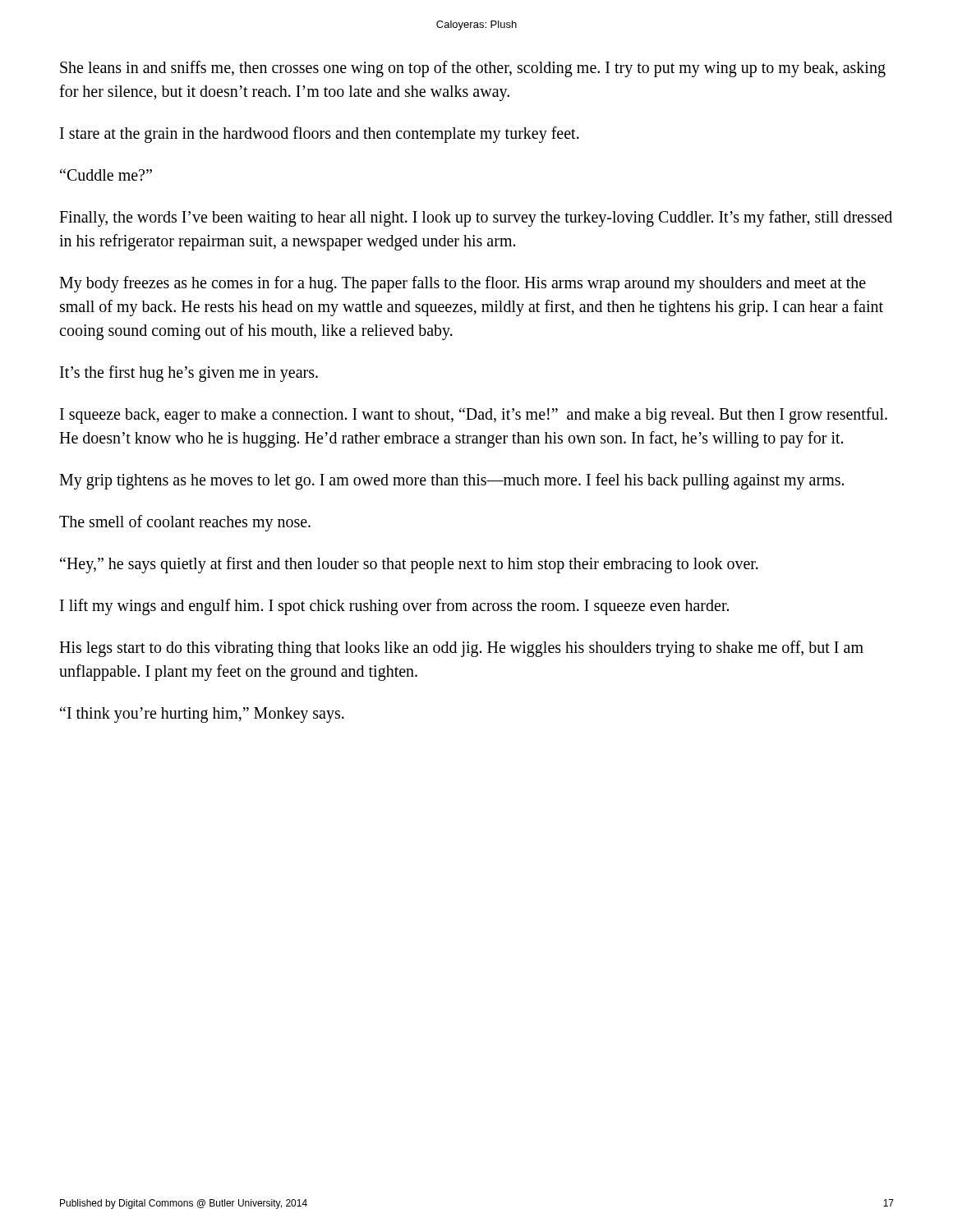Where is the passage that starts "She leans in and sniffs me,"?
953x1232 pixels.
pos(472,79)
